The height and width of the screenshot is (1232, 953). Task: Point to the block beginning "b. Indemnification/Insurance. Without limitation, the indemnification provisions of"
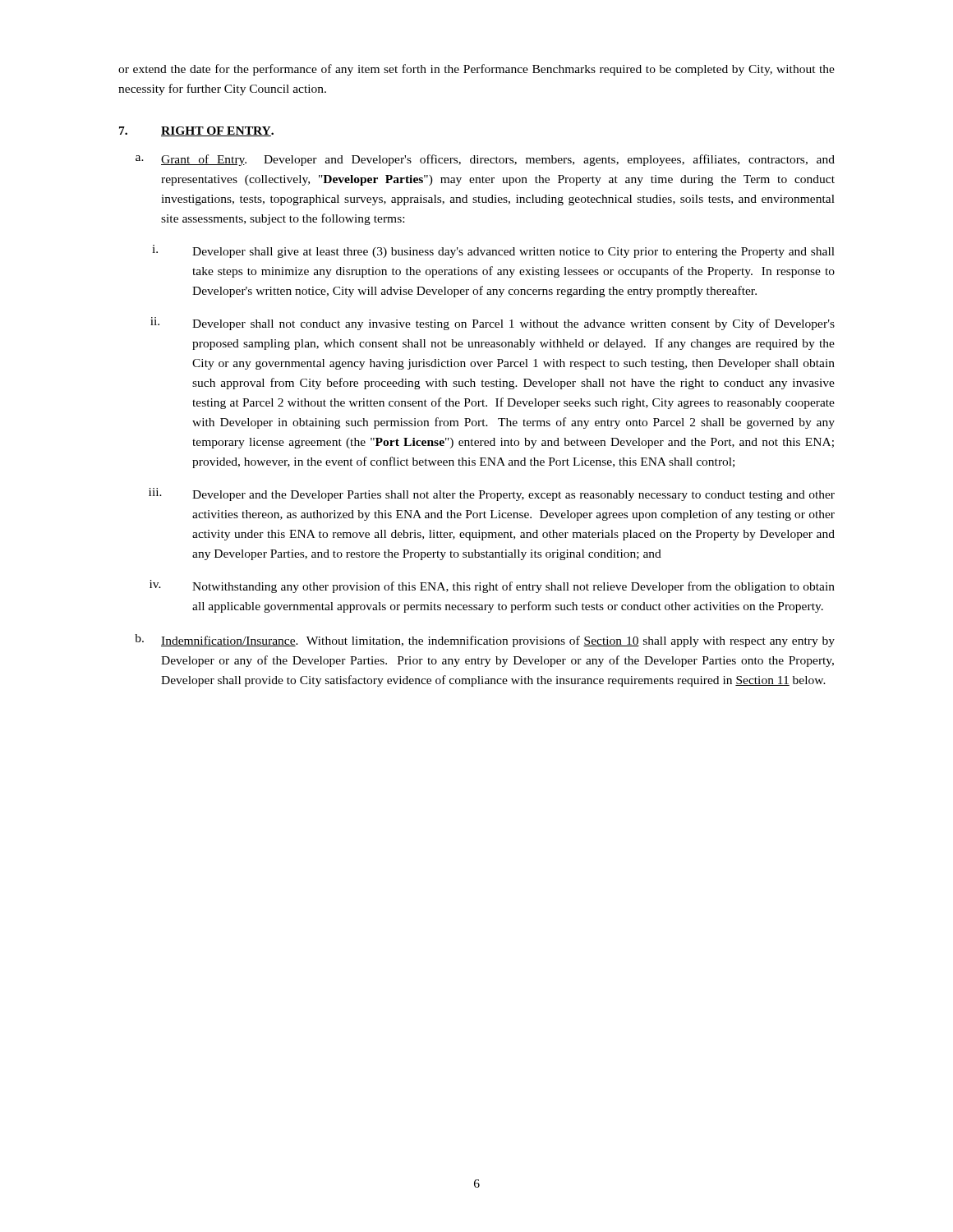coord(476,661)
